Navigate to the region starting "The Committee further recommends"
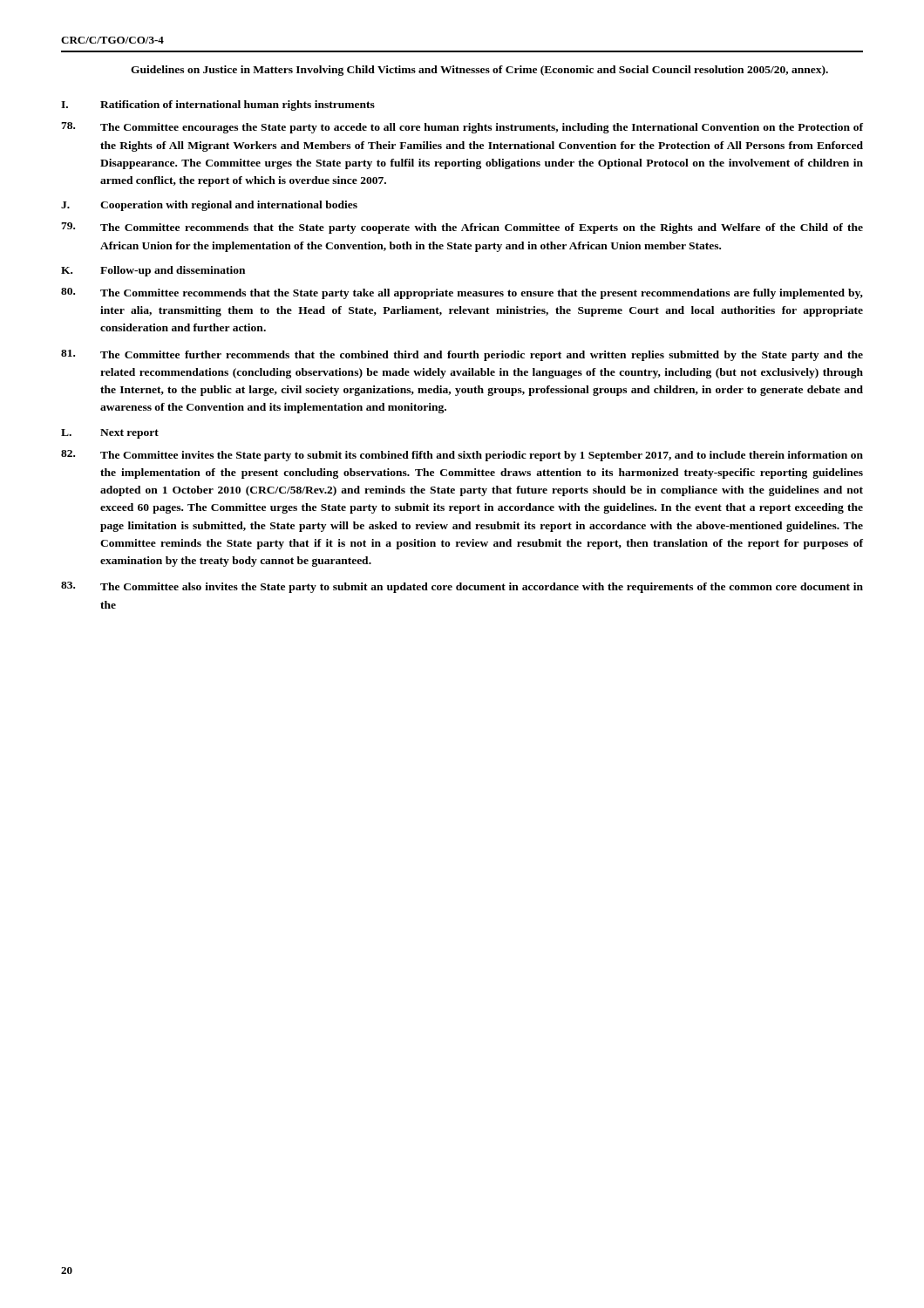 coord(462,381)
